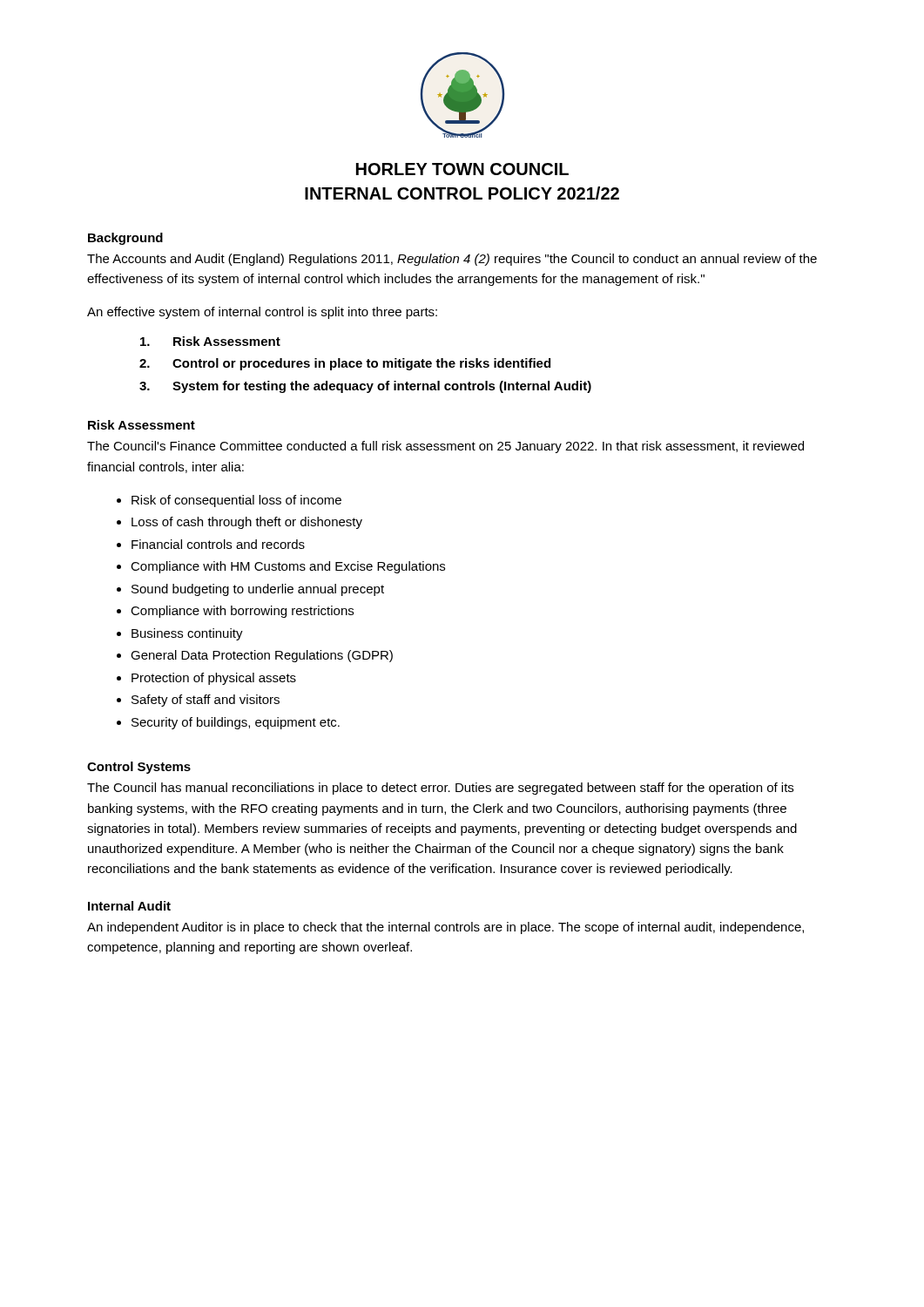Find the list item that reads "Risk of consequential loss of income"

pos(236,499)
